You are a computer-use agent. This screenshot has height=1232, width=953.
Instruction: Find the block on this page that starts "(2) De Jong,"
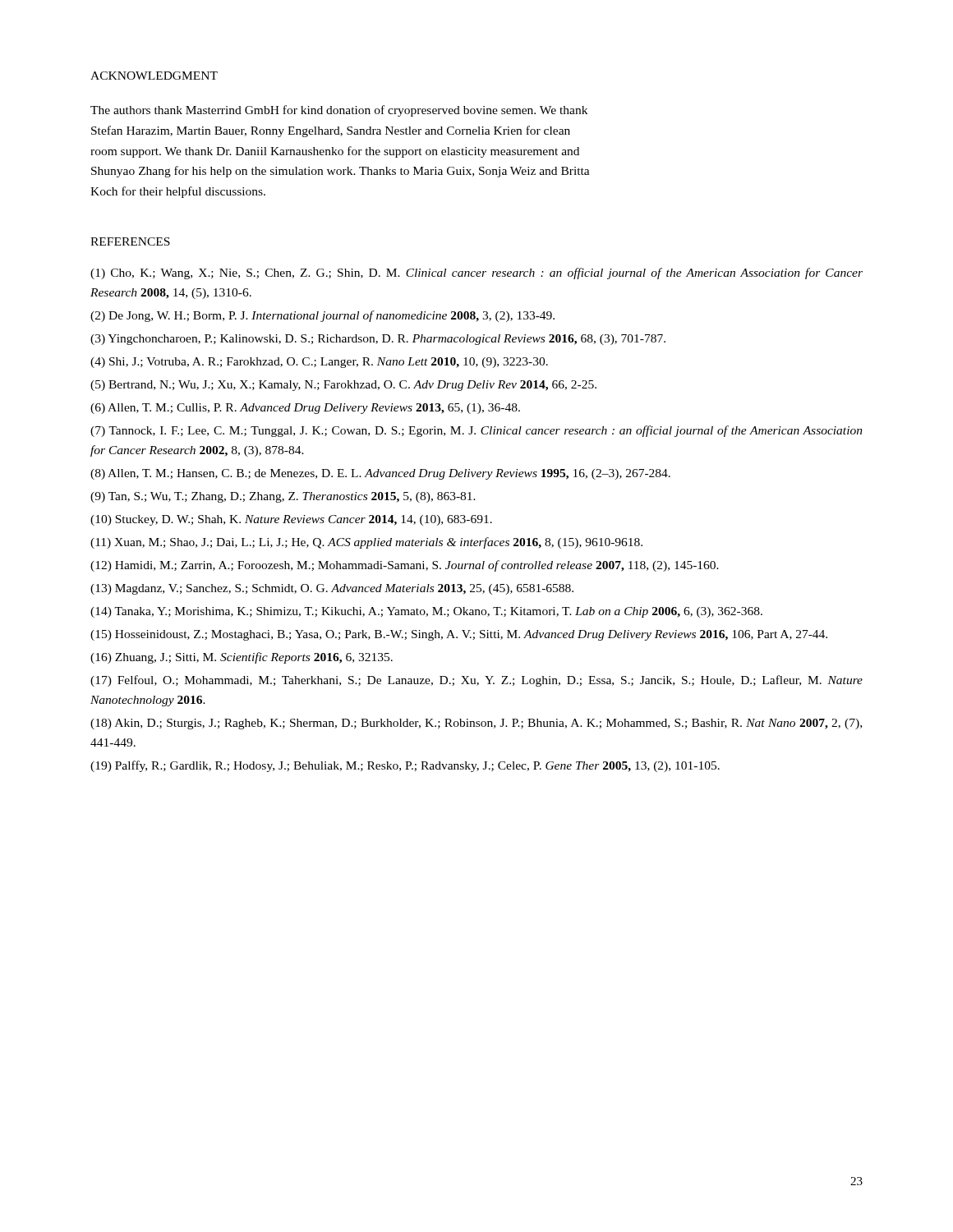(323, 315)
